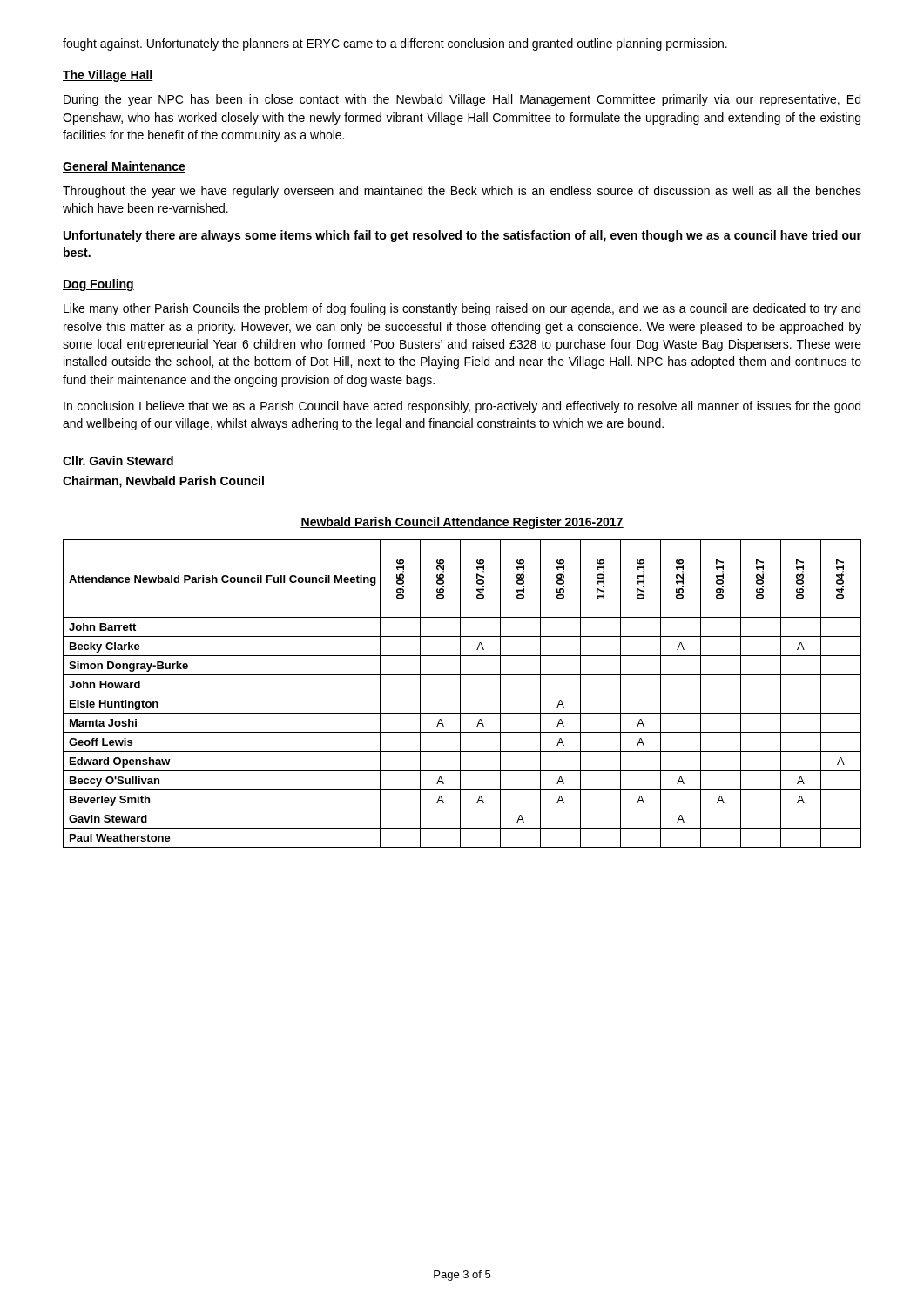Where does it say "The Village Hall"?
The height and width of the screenshot is (1307, 924).
coord(108,75)
